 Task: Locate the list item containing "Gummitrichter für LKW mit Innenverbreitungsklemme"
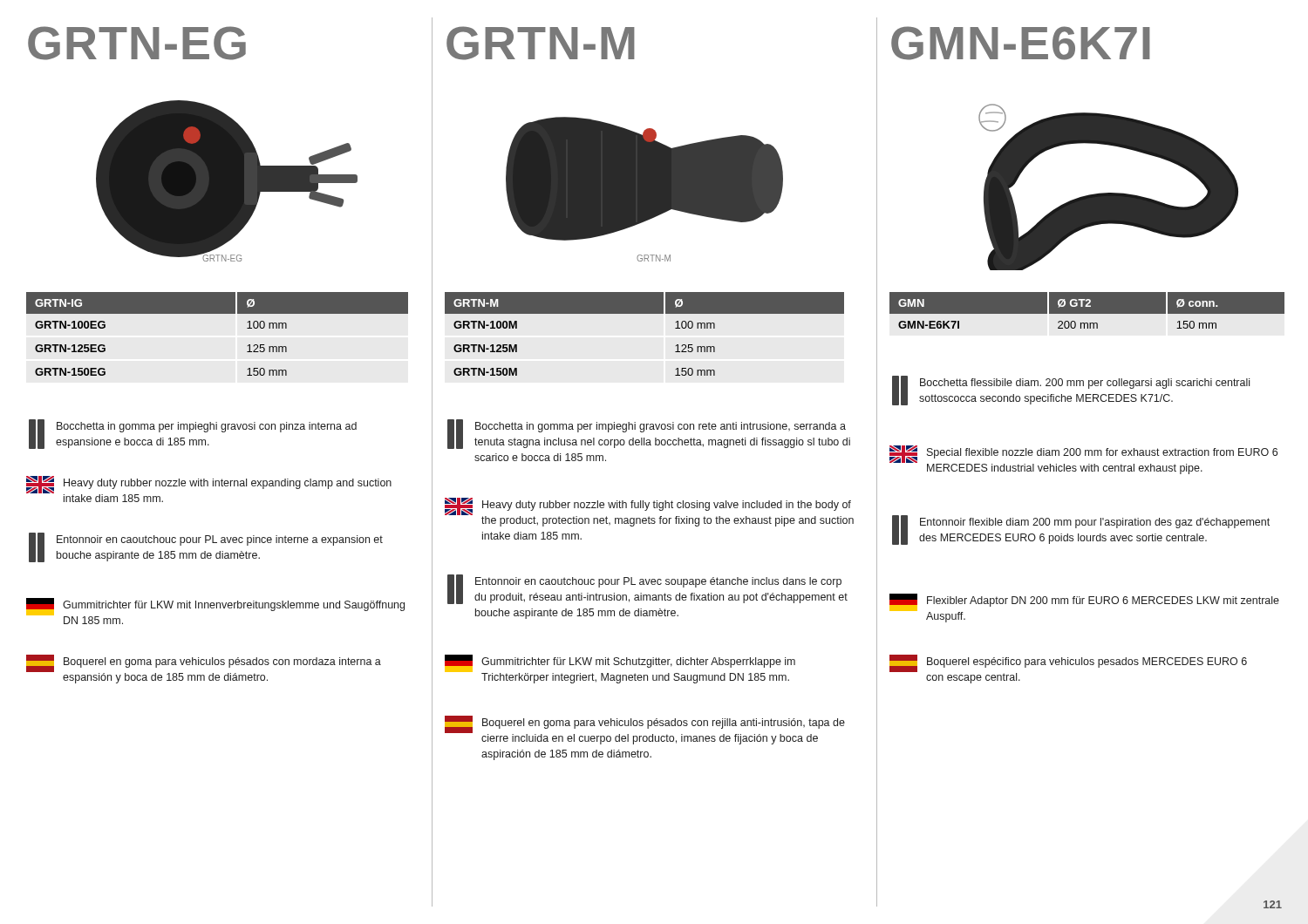pos(218,613)
